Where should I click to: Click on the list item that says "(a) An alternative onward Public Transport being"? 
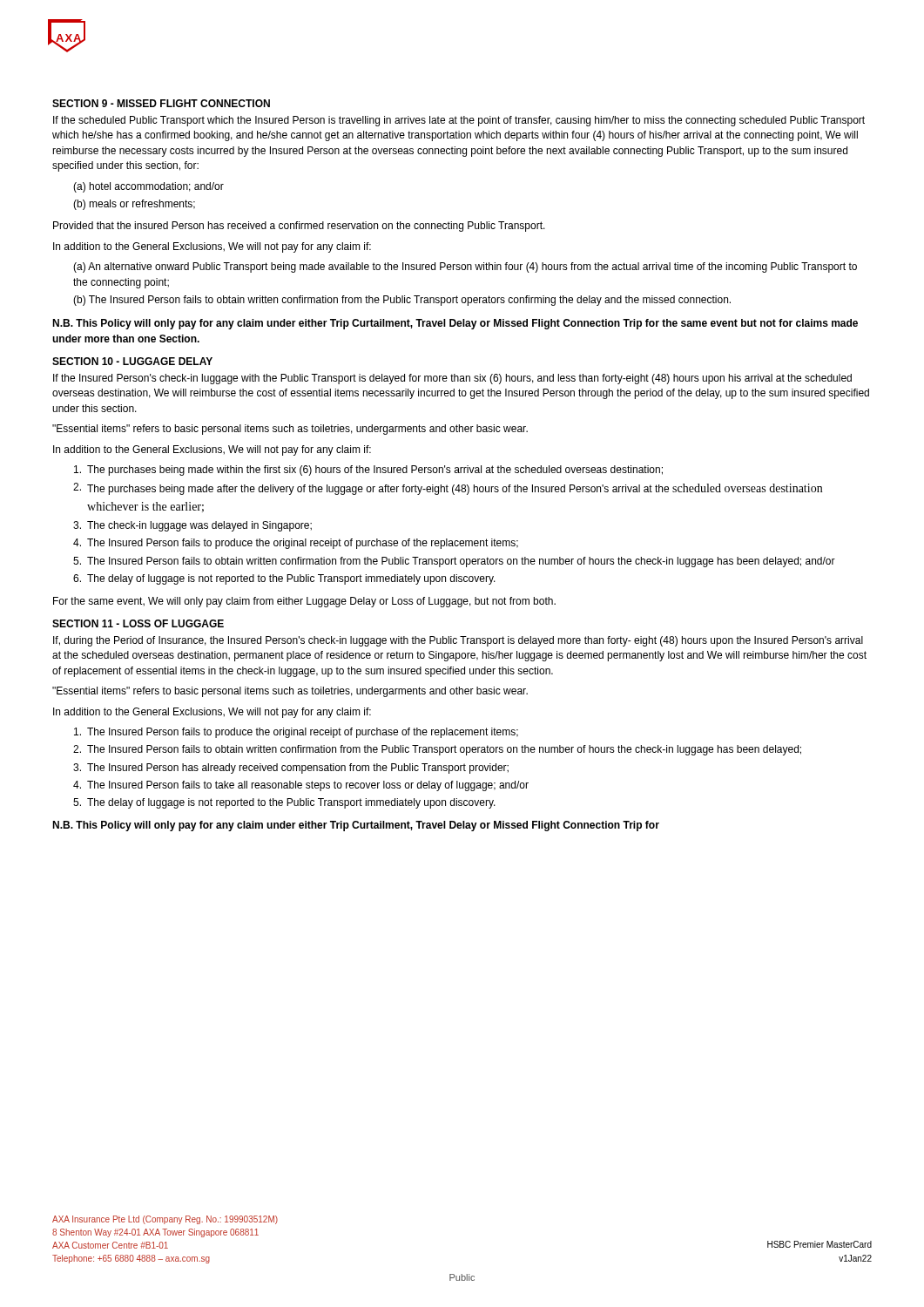465,274
